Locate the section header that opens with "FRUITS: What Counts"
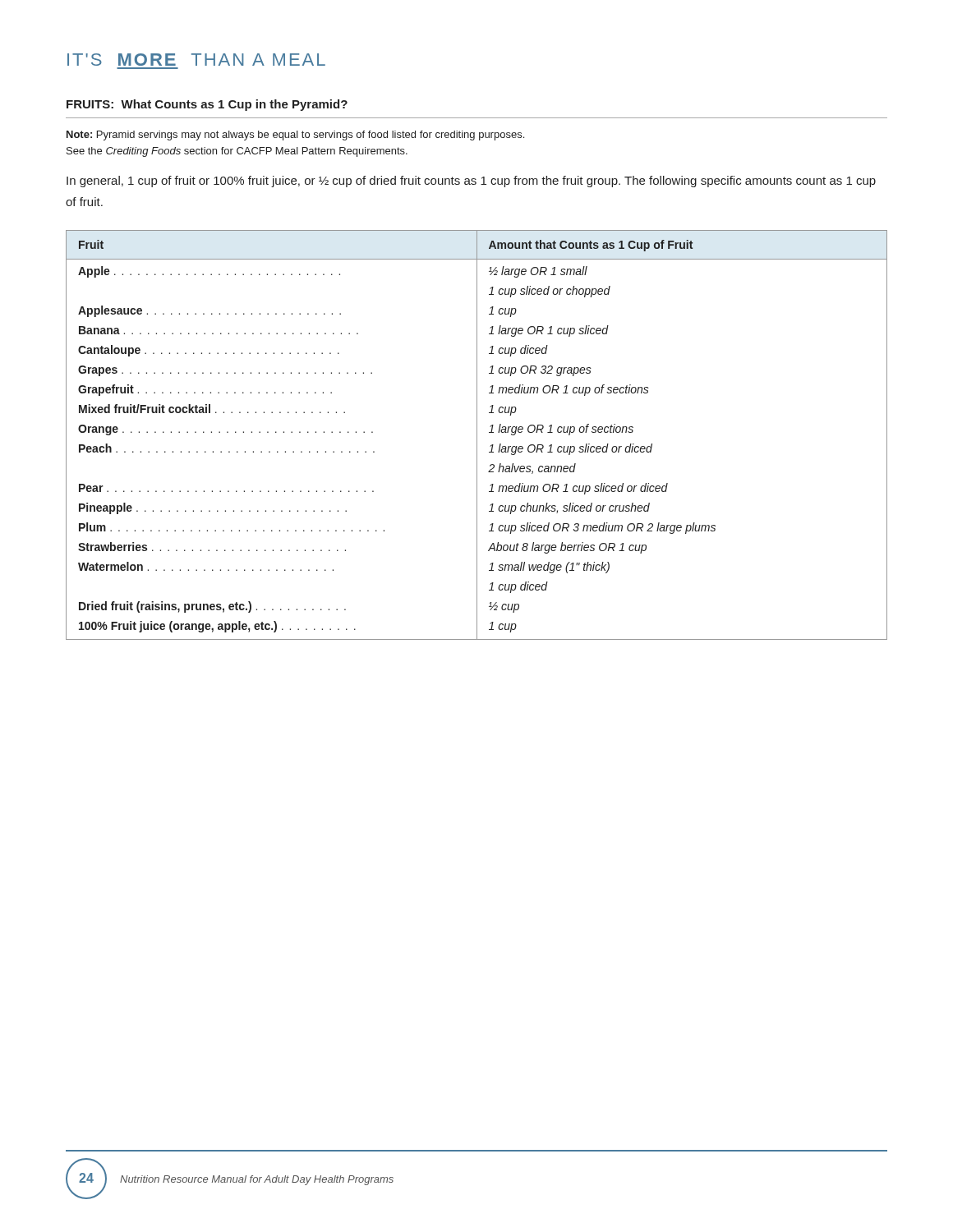Screen dimensions: 1232x953 [x=207, y=104]
